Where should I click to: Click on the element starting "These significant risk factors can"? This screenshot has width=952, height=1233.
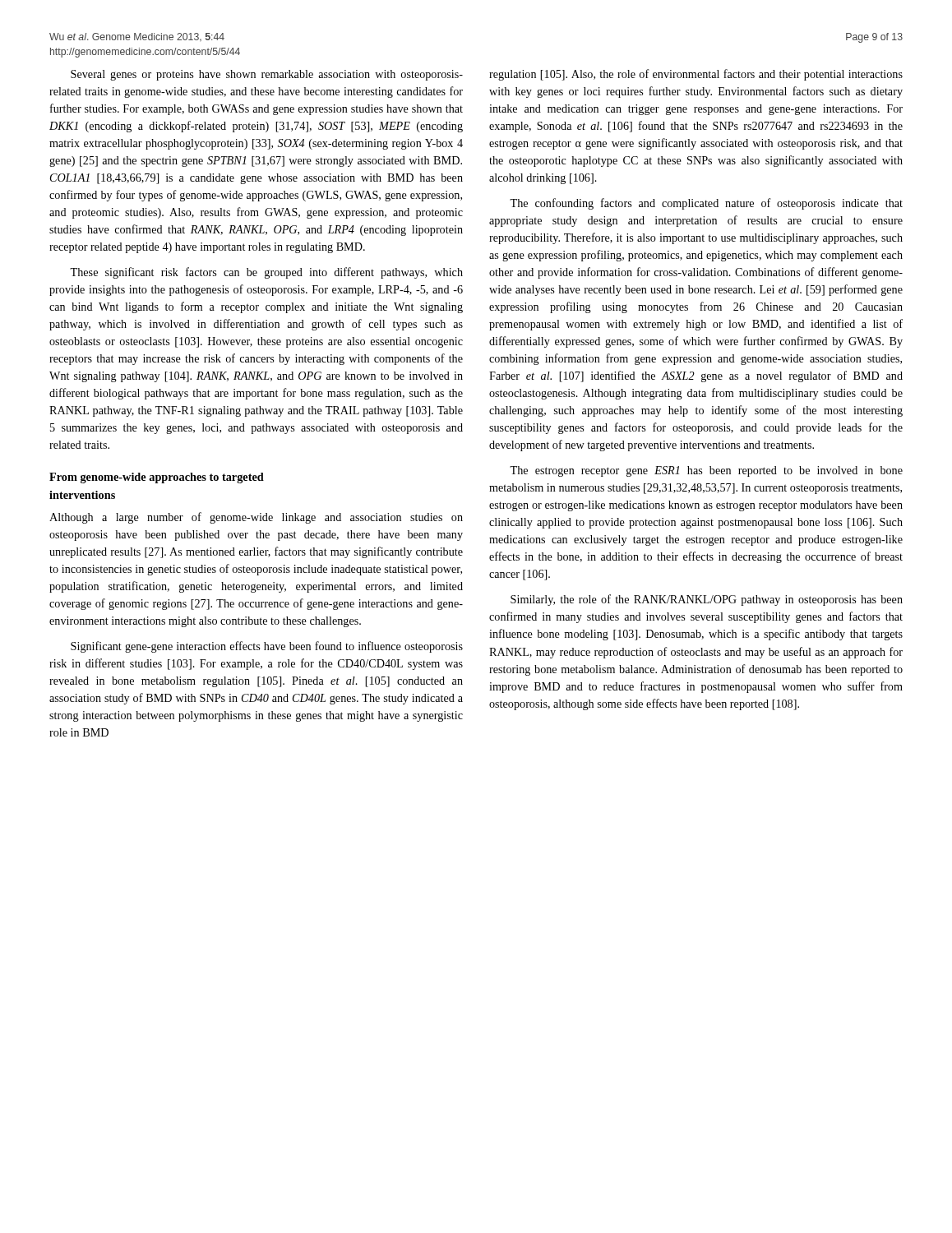pos(256,359)
